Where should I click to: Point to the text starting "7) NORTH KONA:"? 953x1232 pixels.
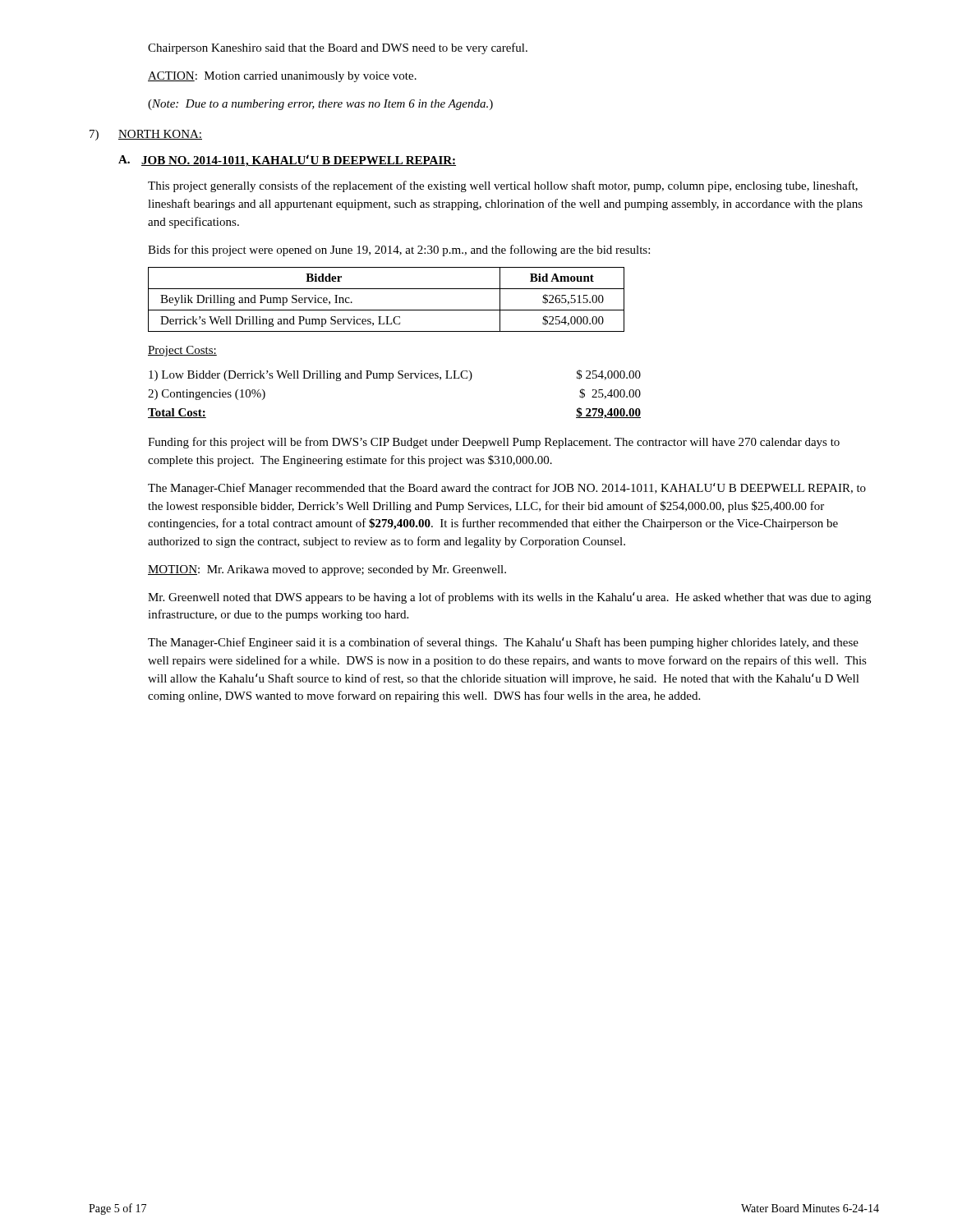145,134
